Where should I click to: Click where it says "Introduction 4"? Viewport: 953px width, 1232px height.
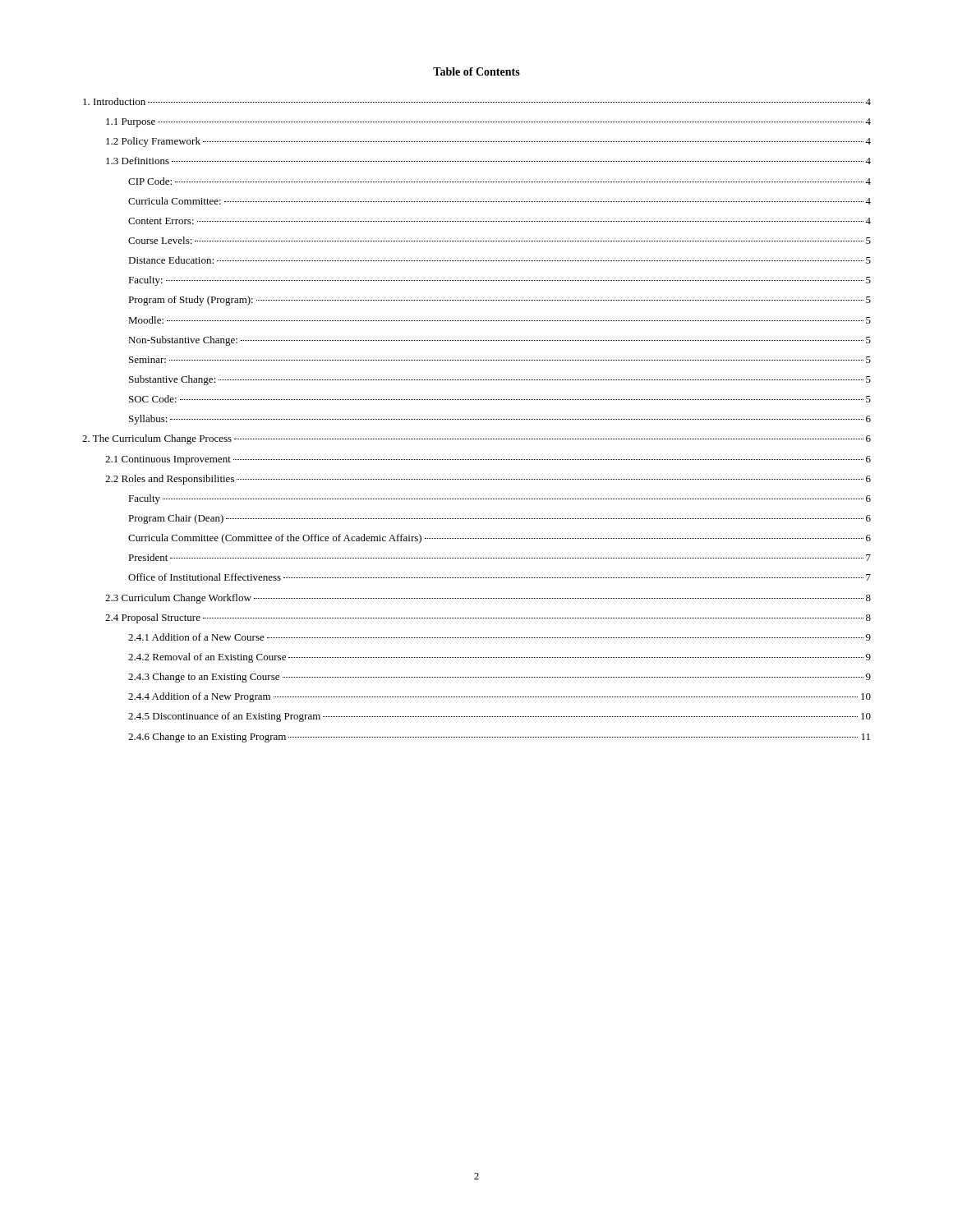point(476,102)
